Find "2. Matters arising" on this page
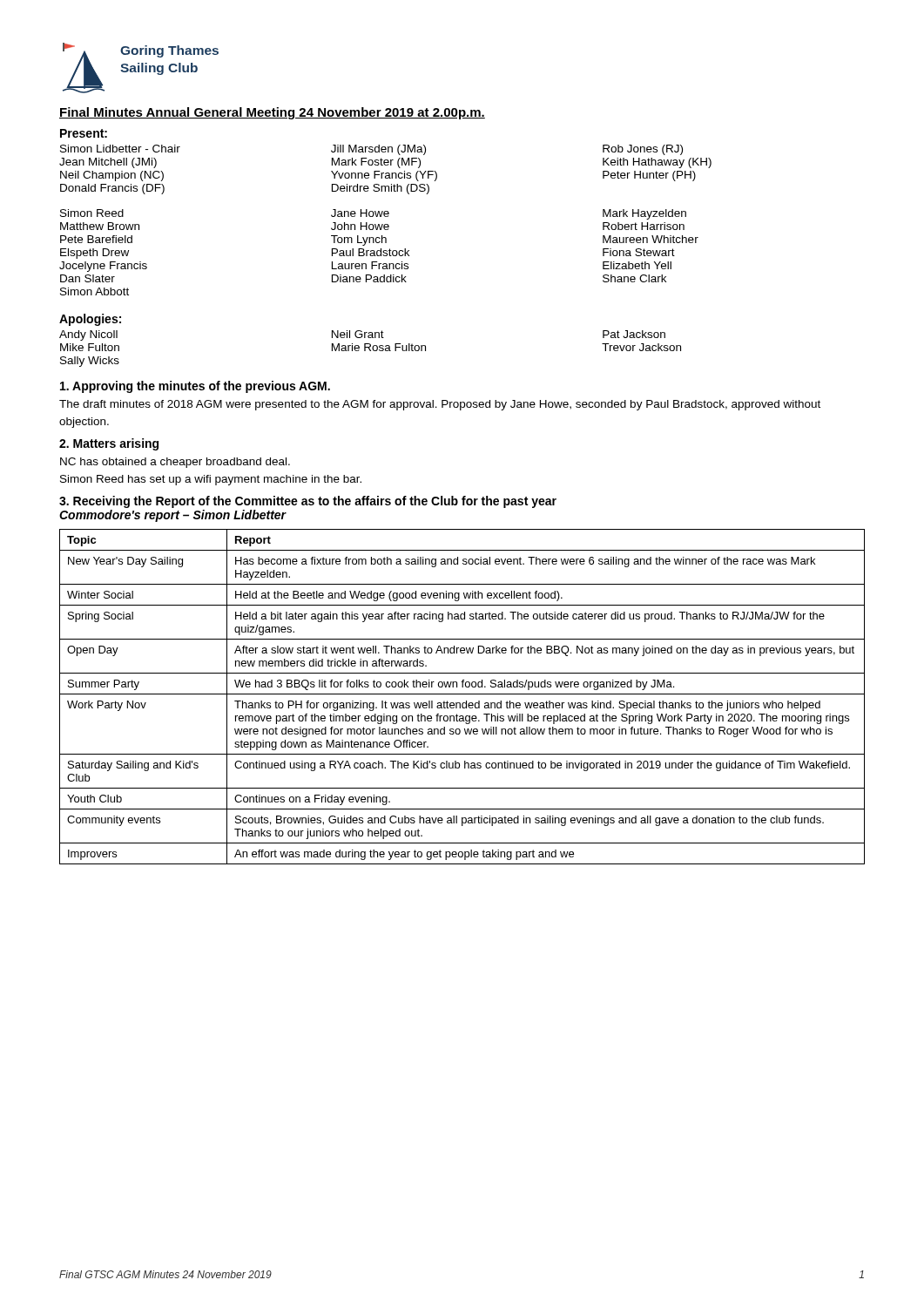This screenshot has height=1307, width=924. coord(109,444)
